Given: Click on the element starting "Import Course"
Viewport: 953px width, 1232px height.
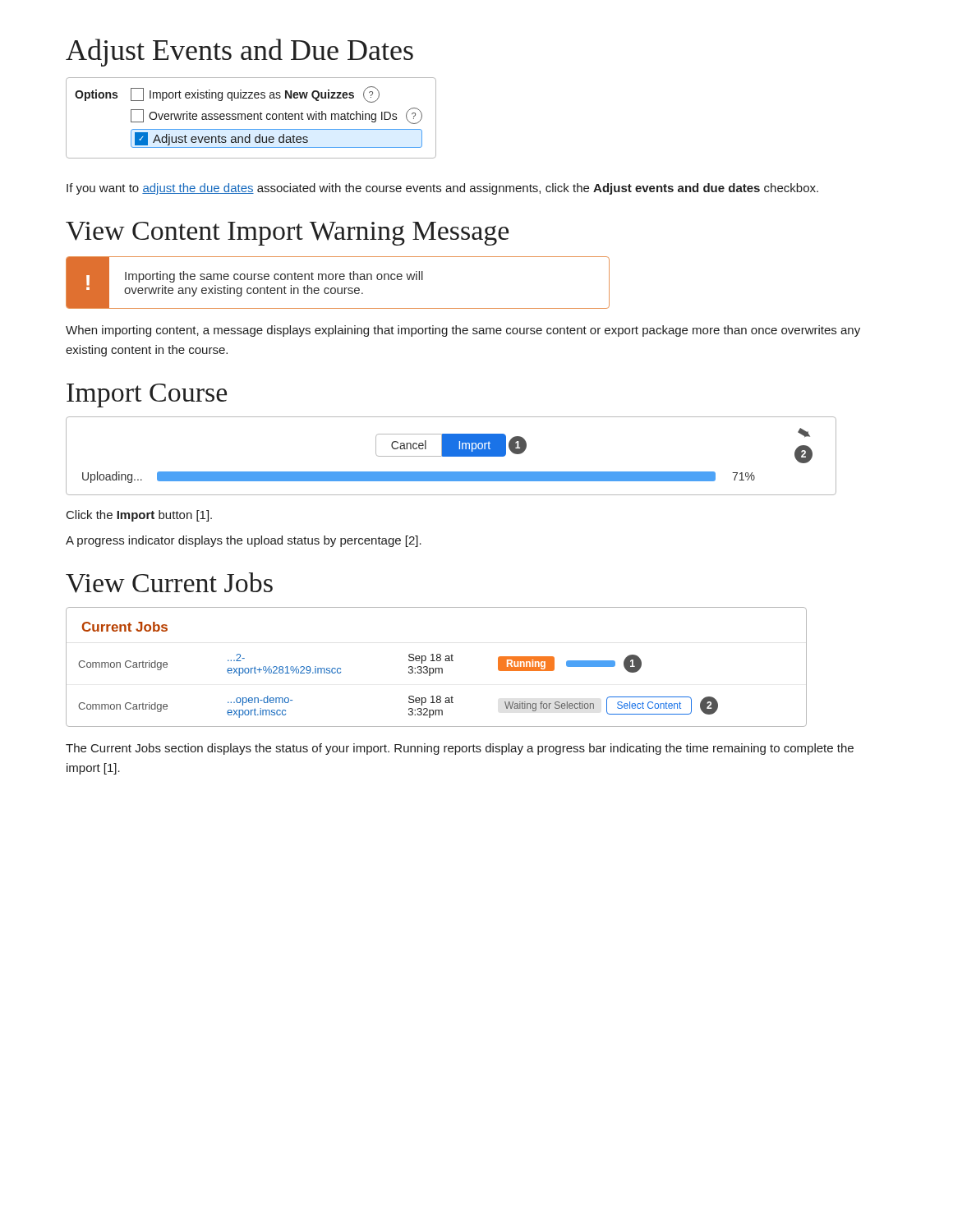Looking at the screenshot, I should (x=147, y=395).
